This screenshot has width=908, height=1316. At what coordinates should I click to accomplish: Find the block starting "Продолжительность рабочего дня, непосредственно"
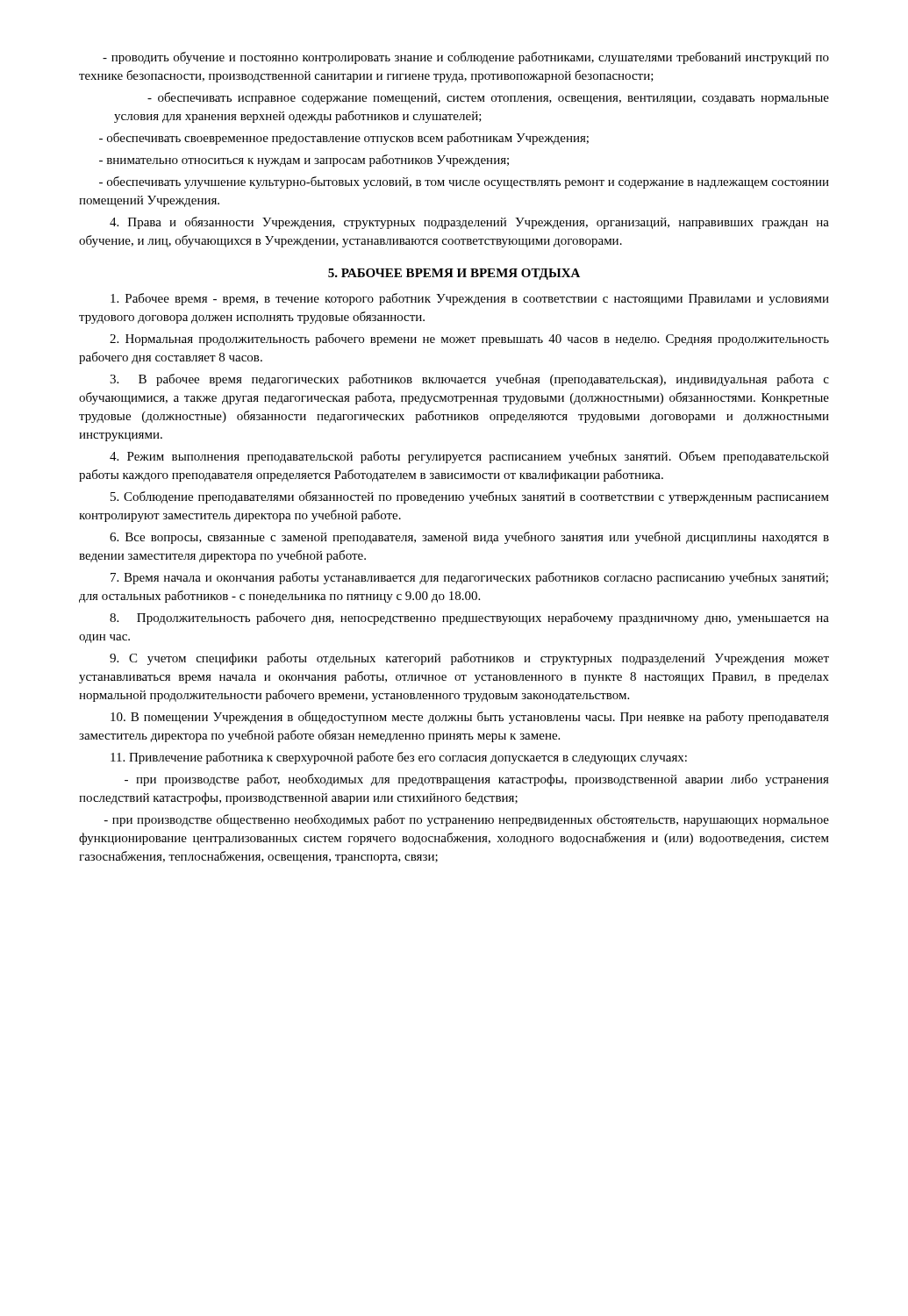pos(454,627)
